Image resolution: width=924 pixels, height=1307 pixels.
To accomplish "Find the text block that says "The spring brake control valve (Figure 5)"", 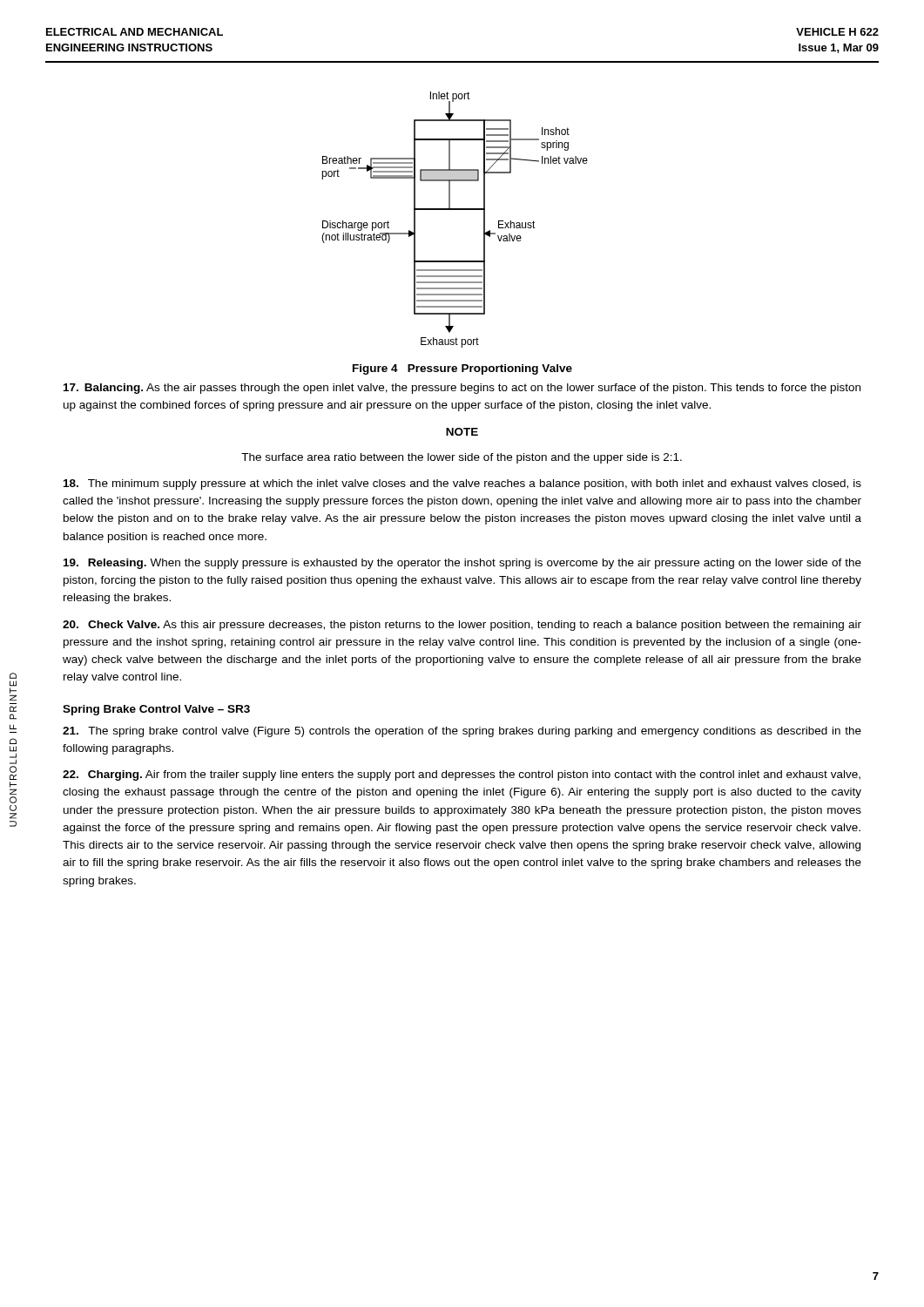I will coord(462,739).
